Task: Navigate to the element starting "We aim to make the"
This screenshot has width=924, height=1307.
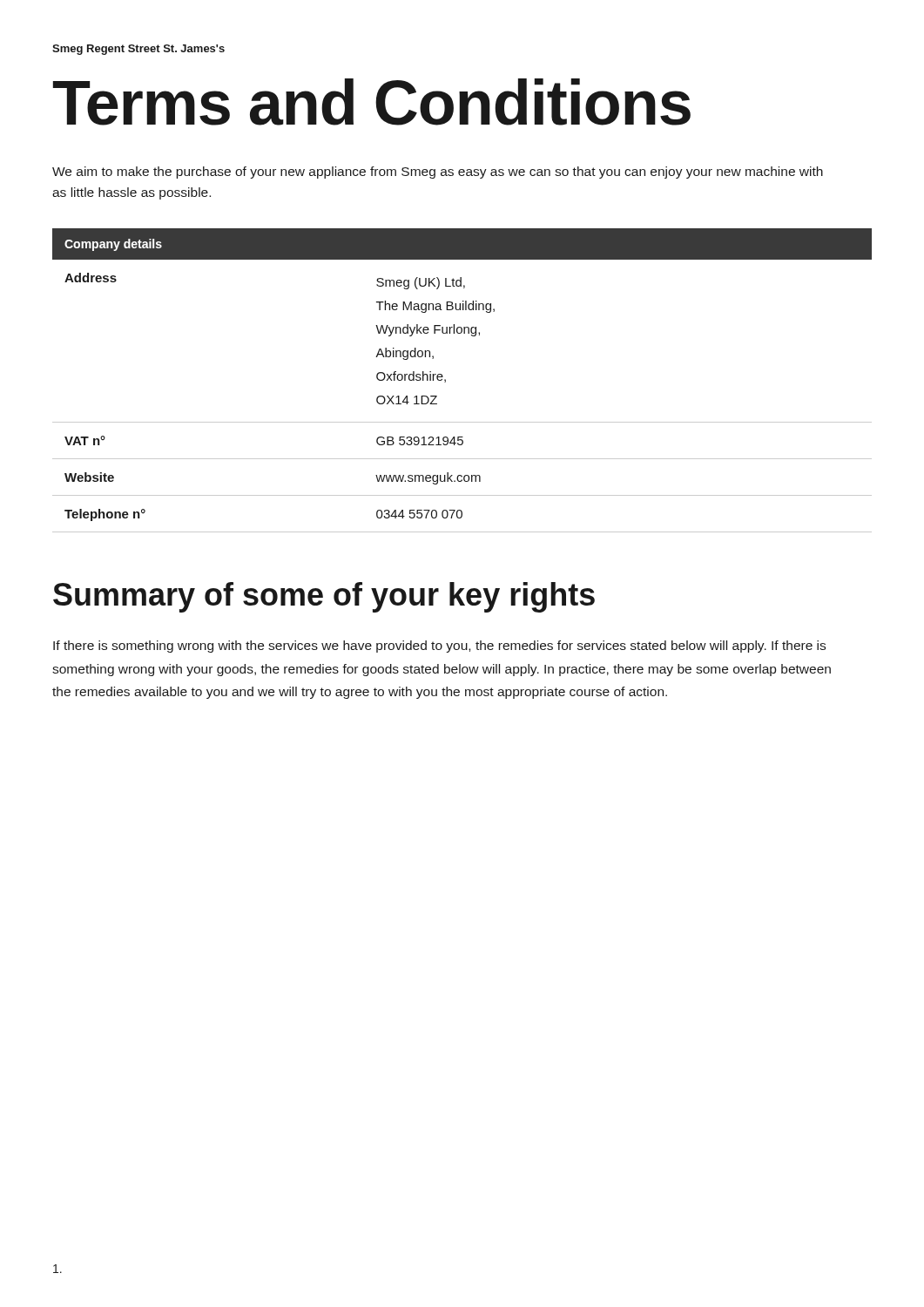Action: (438, 182)
